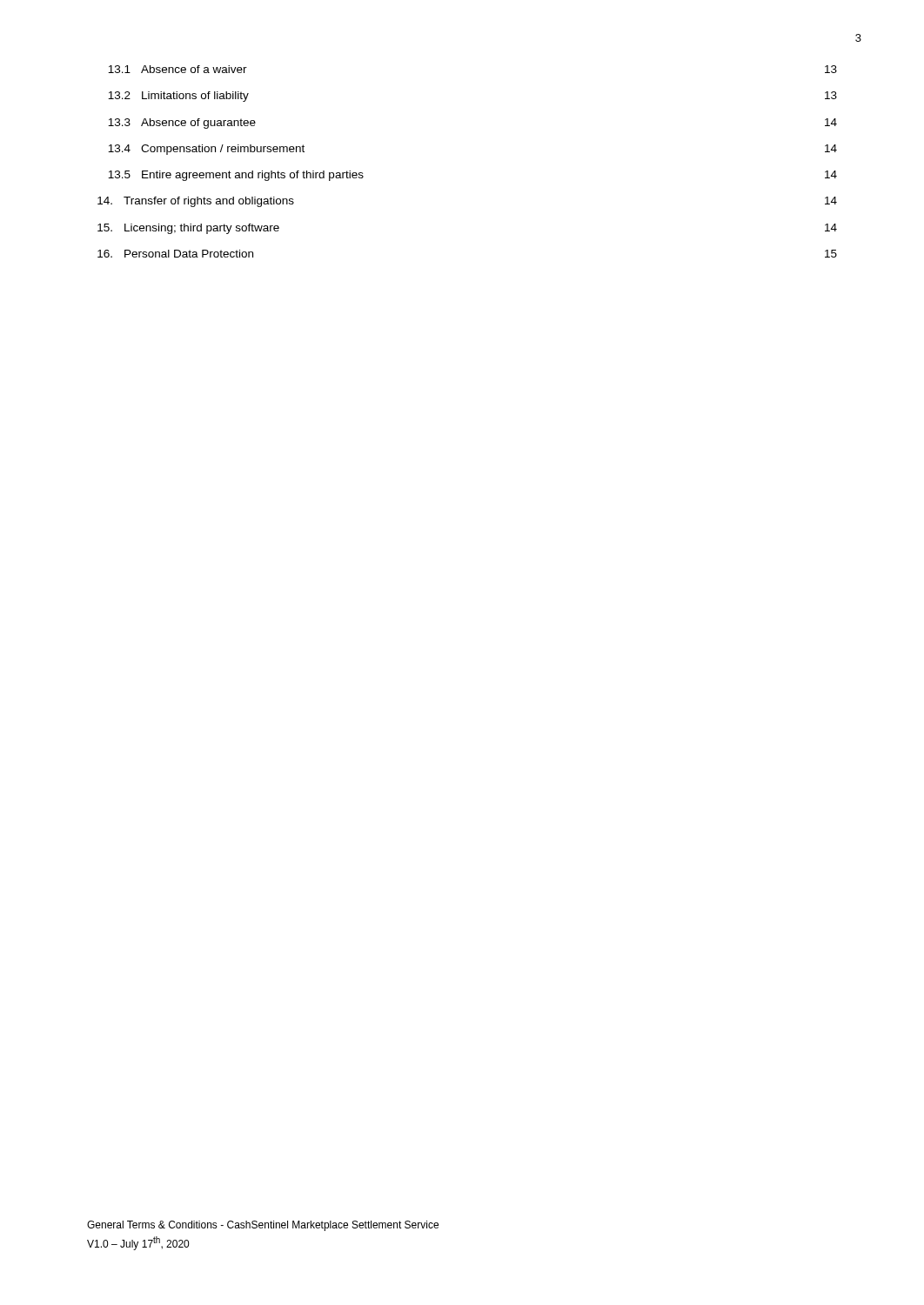Point to "16. Personal Data Protection 15"
This screenshot has height=1305, width=924.
(x=190, y=254)
